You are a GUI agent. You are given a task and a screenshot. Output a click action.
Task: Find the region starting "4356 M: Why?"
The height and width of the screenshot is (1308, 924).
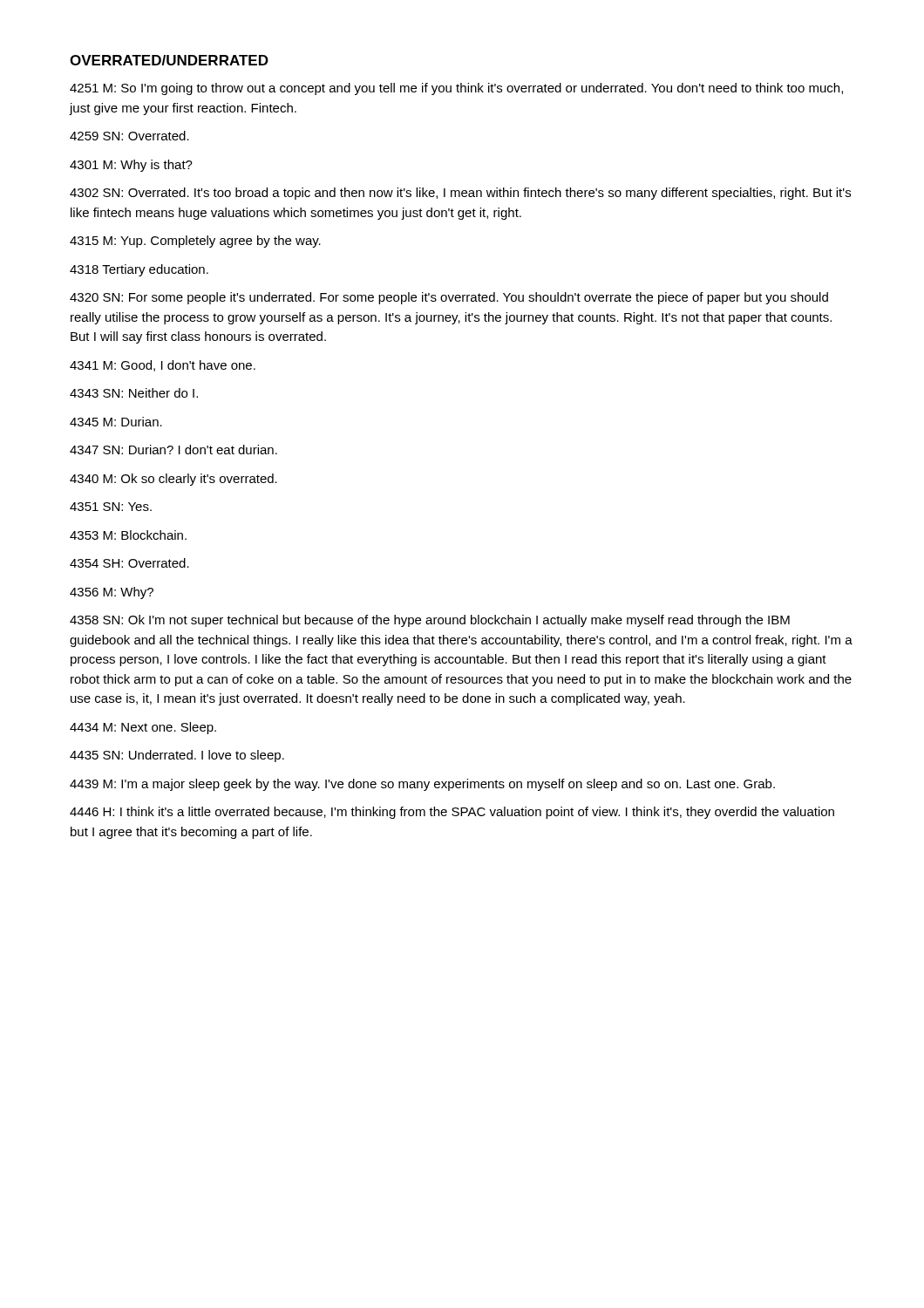pyautogui.click(x=112, y=591)
